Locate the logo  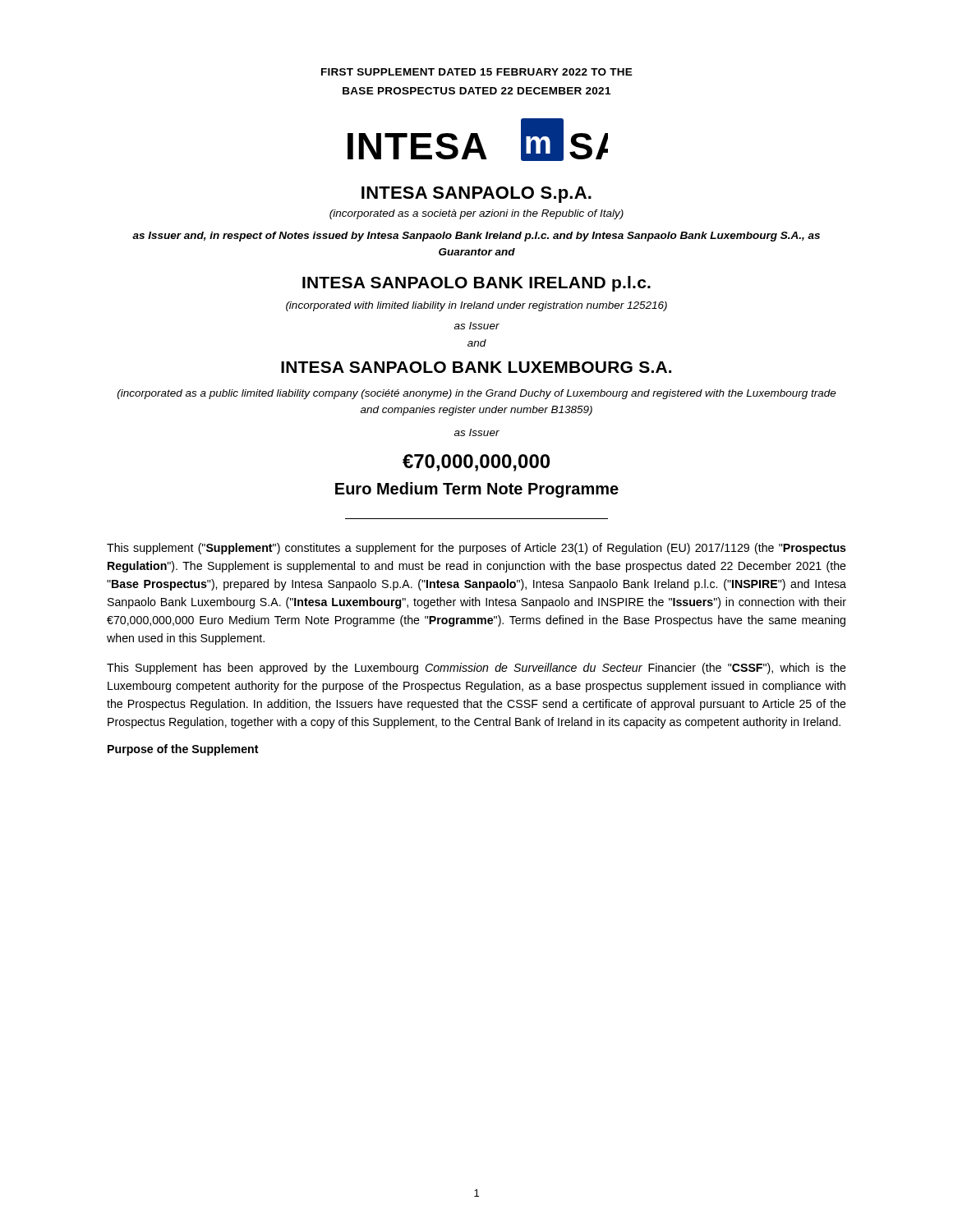(x=476, y=143)
